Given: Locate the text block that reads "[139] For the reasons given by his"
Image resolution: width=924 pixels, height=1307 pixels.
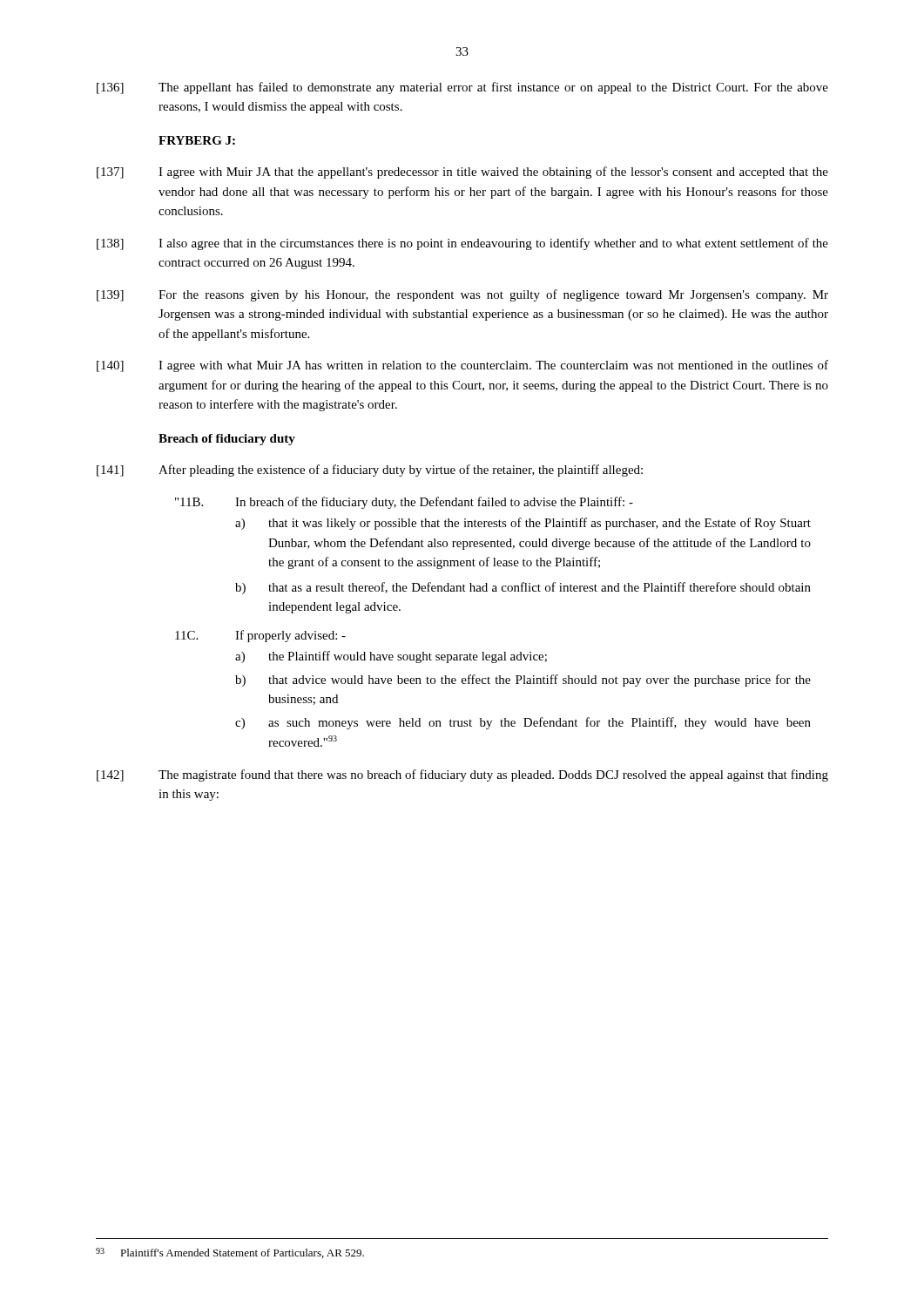Looking at the screenshot, I should point(462,314).
